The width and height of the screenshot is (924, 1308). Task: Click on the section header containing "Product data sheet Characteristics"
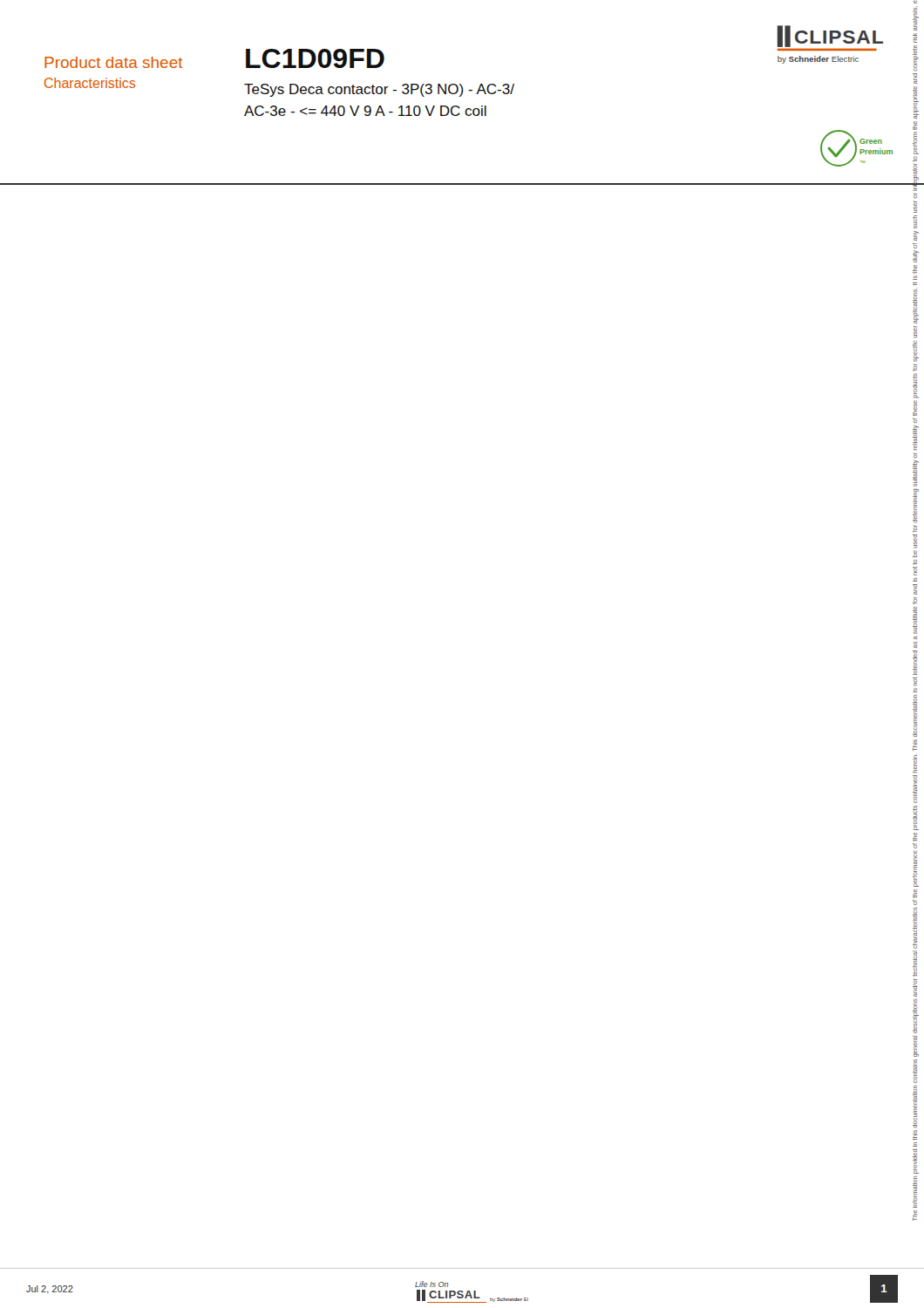point(113,73)
